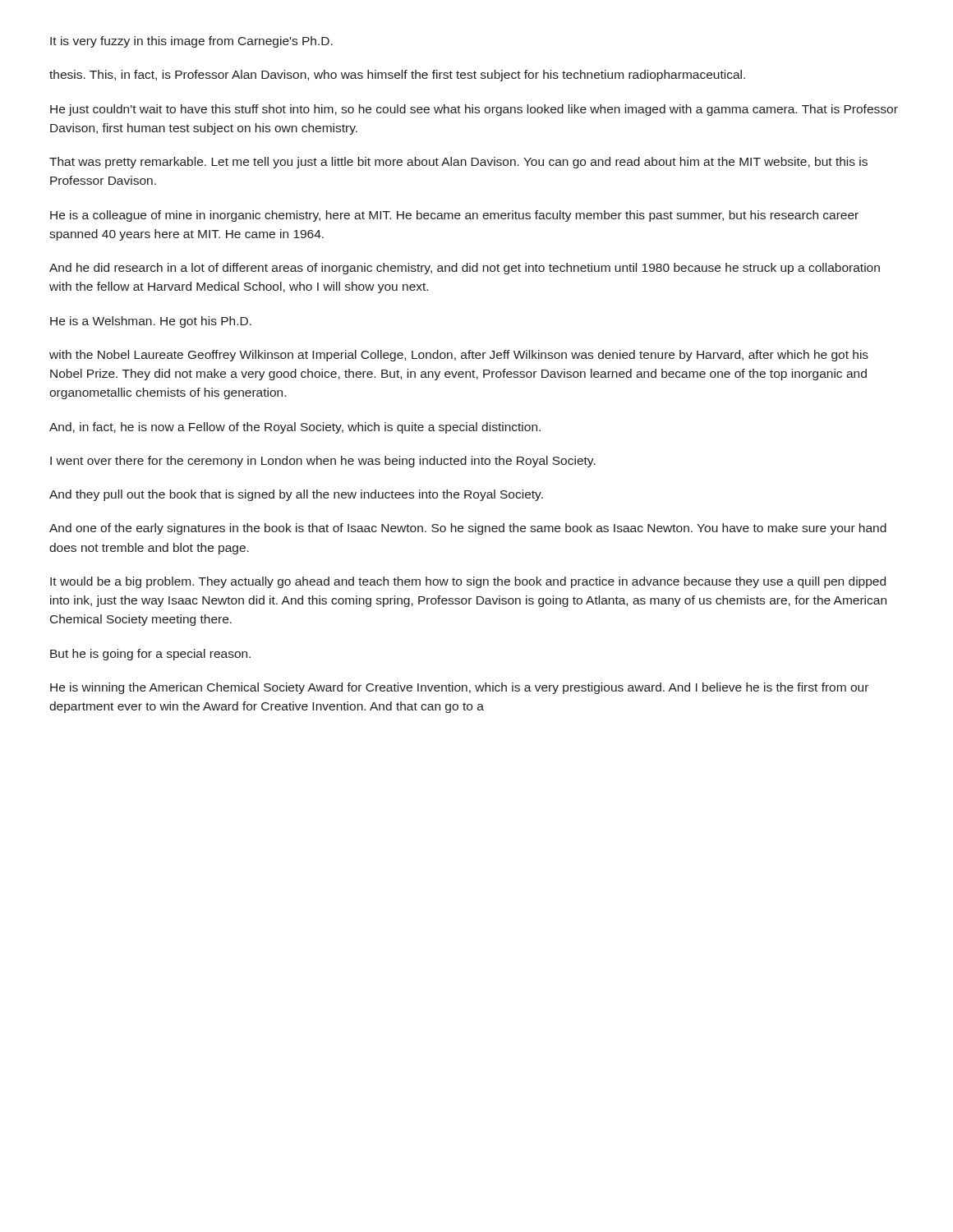The image size is (953, 1232).
Task: Point to the text block starting "He just couldn't wait to have this stuff"
Action: tap(474, 118)
